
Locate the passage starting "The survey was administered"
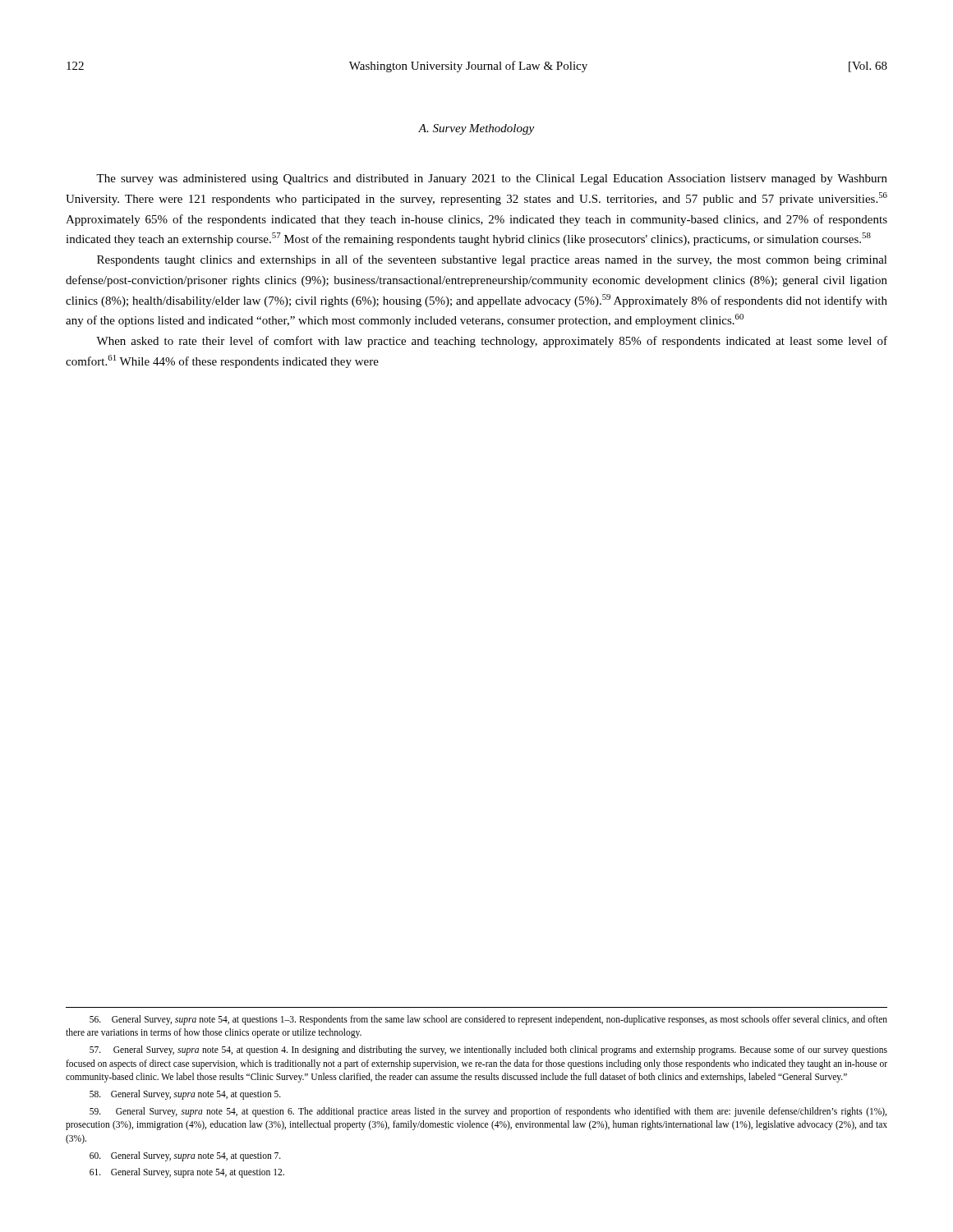pyautogui.click(x=476, y=209)
